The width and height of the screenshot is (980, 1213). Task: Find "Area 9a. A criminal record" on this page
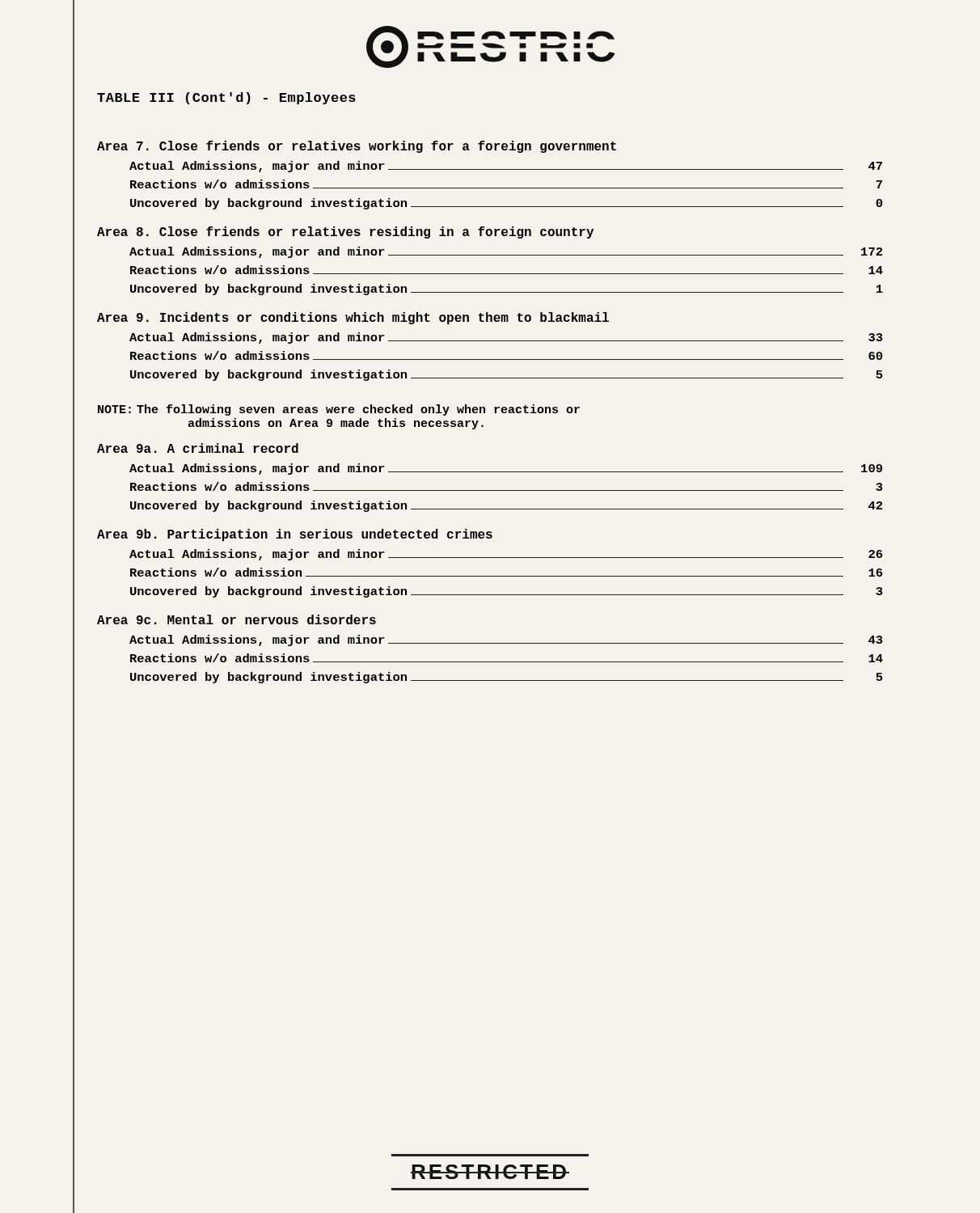(198, 450)
